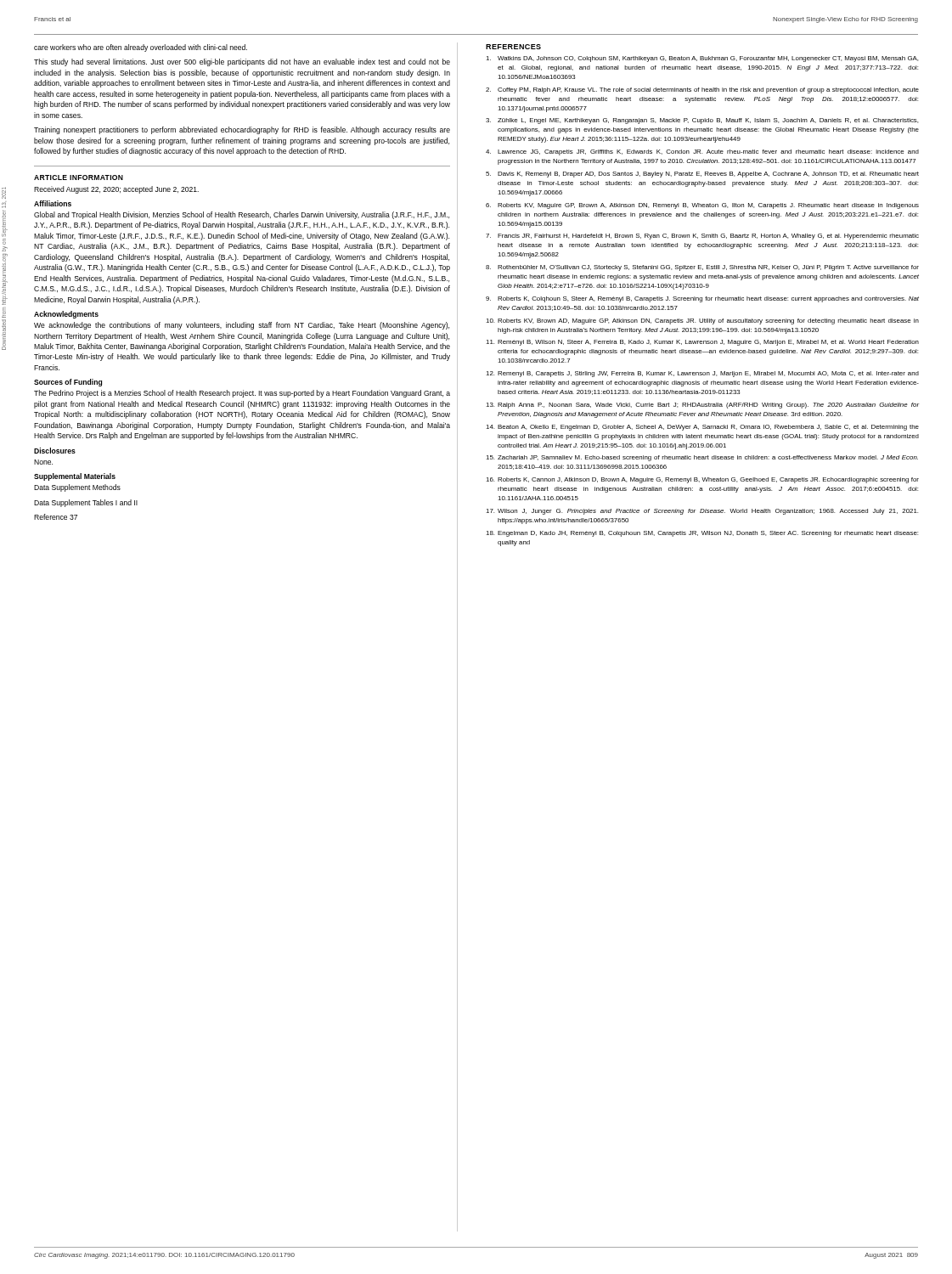Screen dimensions: 1274x952
Task: Click on the list item that reads "15. Zachariah JP, Samnaliev"
Action: 702,463
